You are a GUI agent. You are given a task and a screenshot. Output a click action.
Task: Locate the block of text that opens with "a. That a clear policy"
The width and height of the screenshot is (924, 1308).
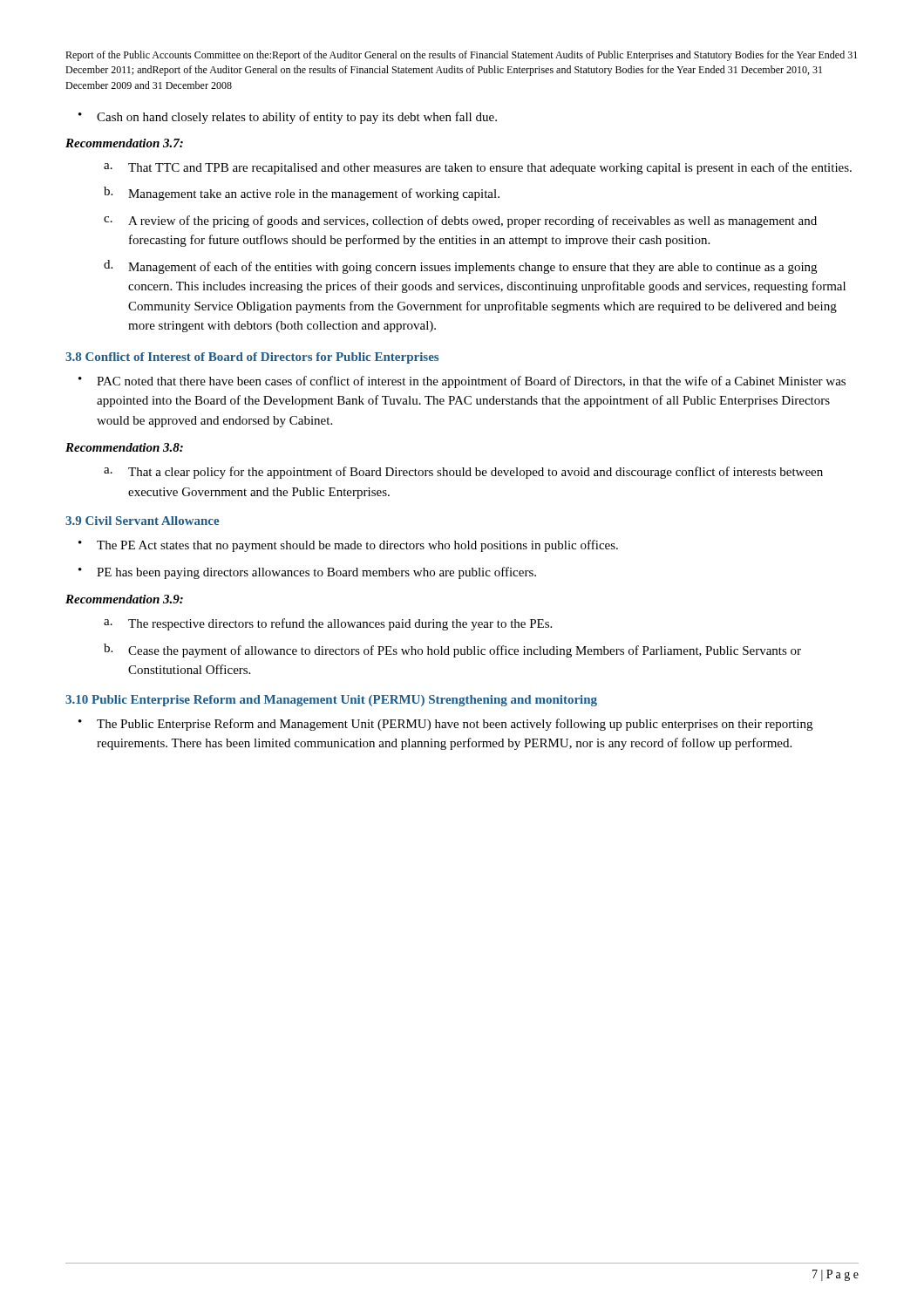pos(481,482)
